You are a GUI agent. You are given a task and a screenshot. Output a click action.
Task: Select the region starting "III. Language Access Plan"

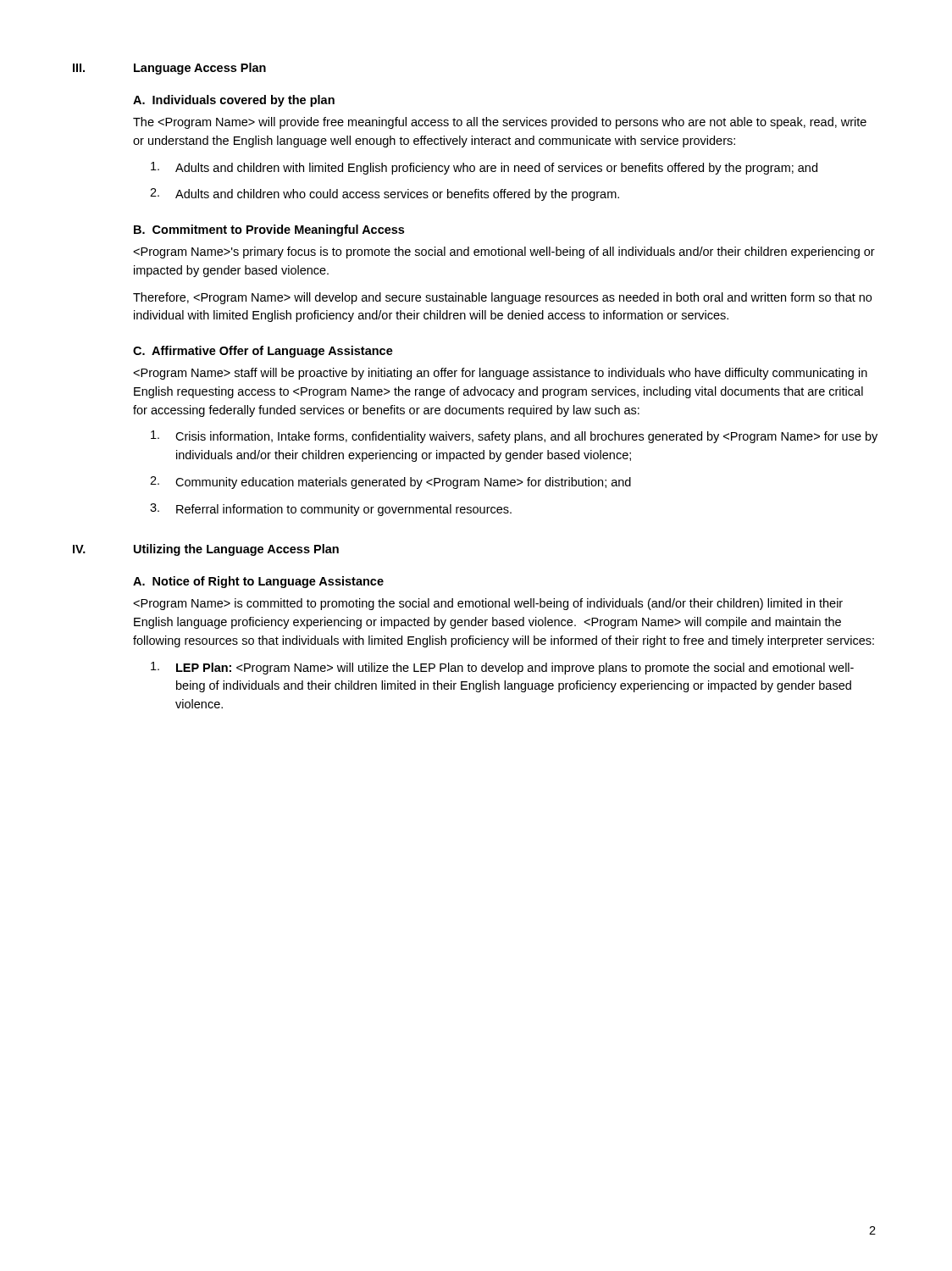pyautogui.click(x=169, y=68)
